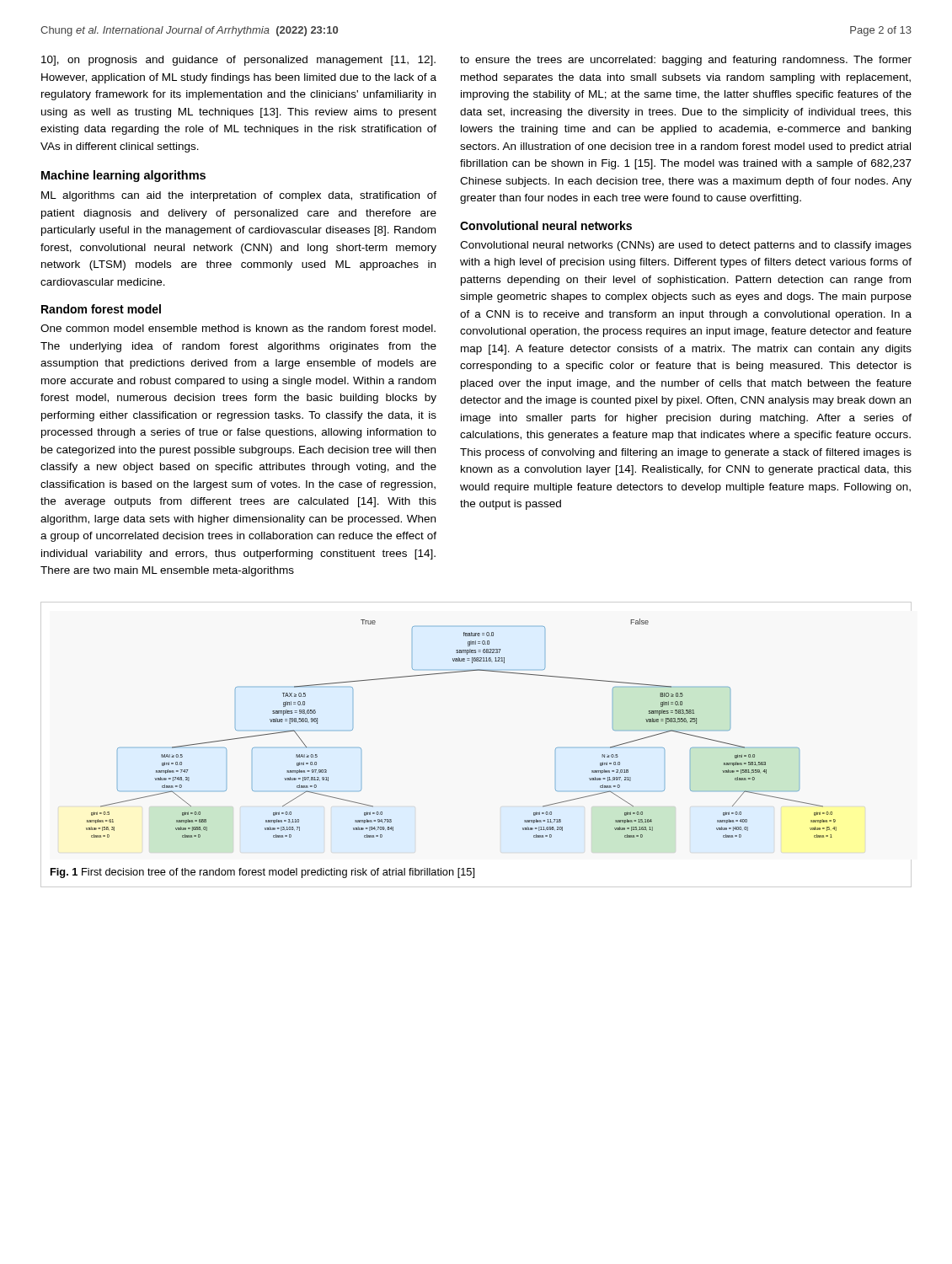
Task: Where is the caption that starts "Fig. 1 First"?
Action: coord(262,872)
